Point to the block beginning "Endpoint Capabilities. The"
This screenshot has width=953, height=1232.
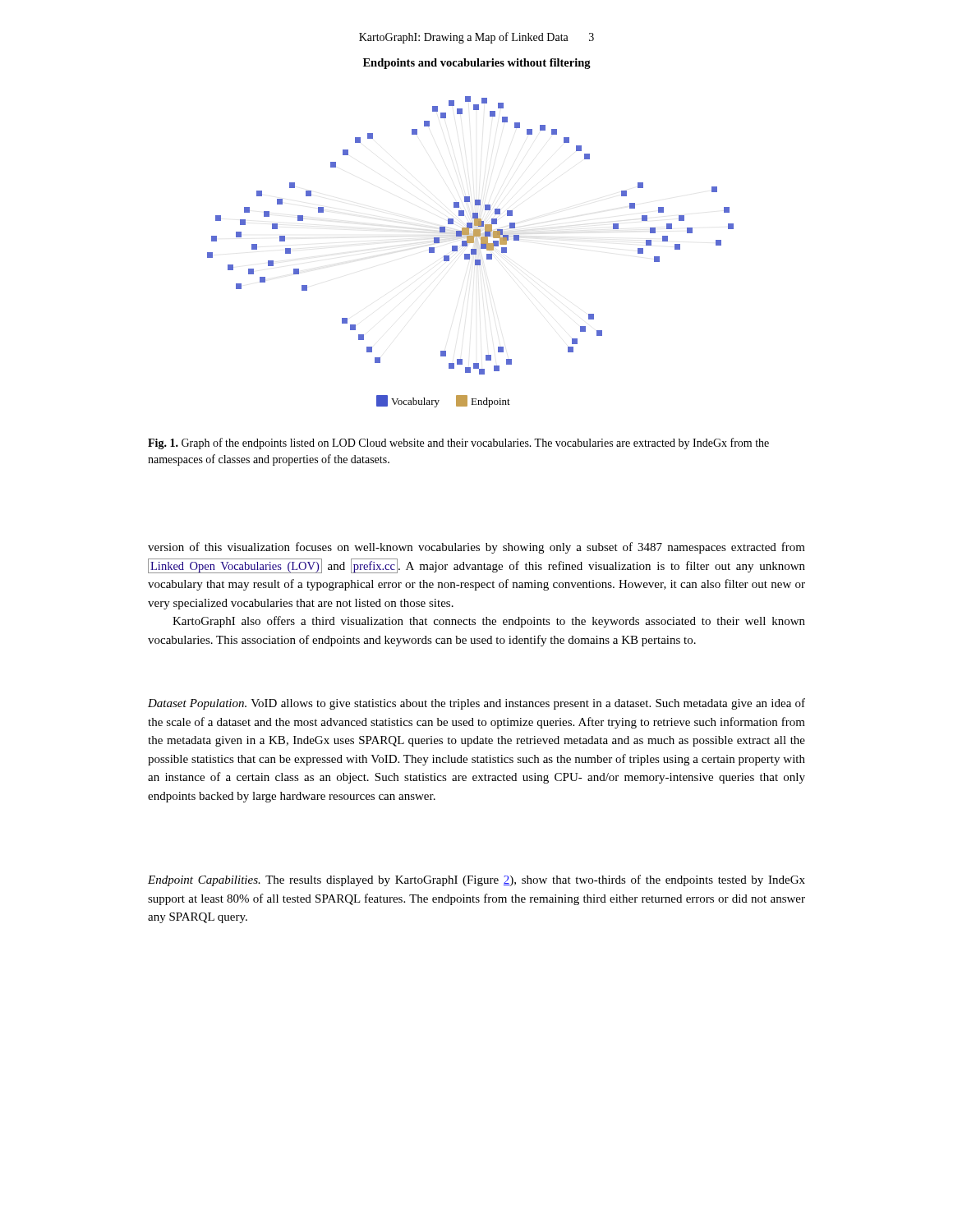[476, 898]
